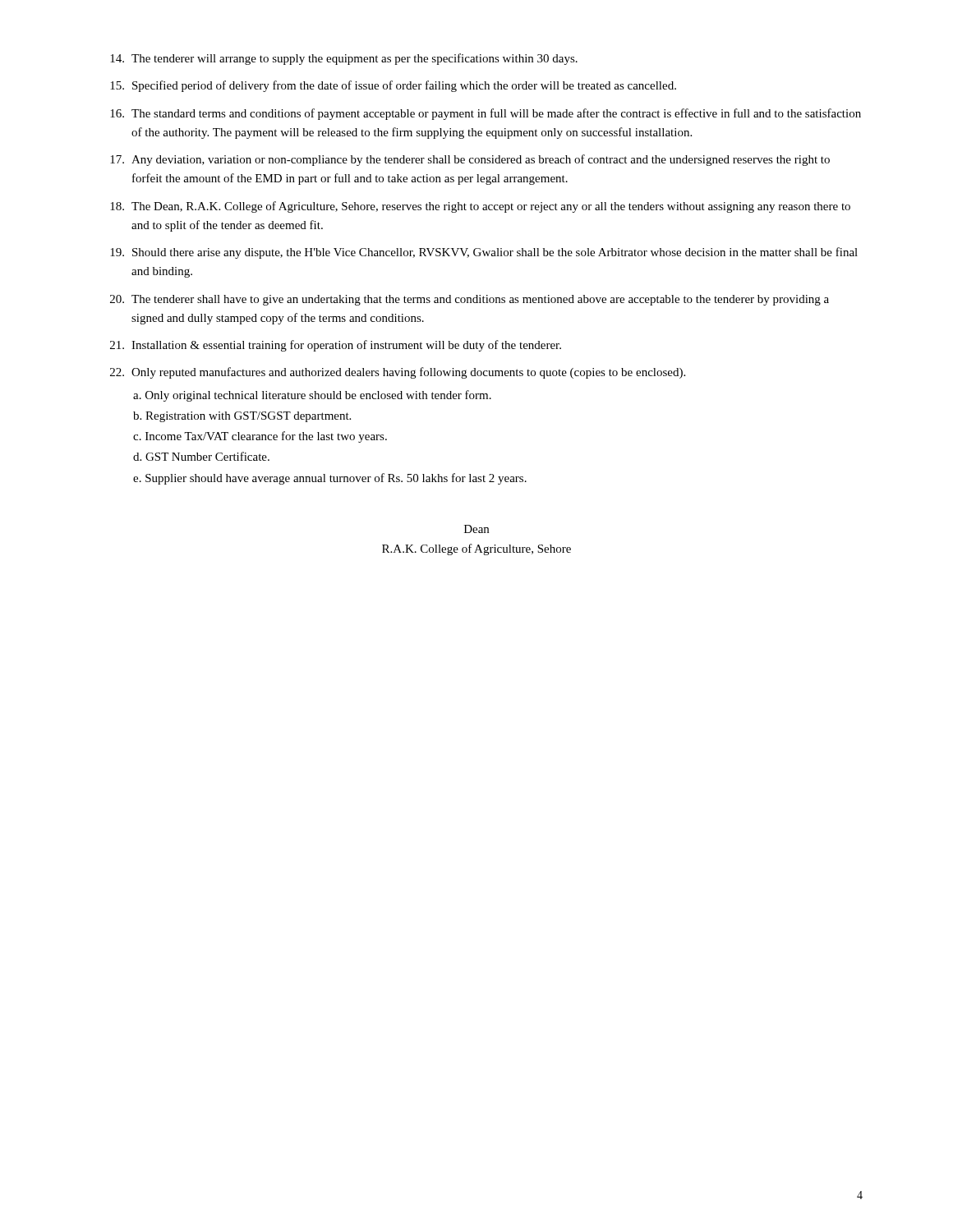Screen dimensions: 1232x953
Task: Click the passage that begins "21. Installation &"
Action: click(x=476, y=346)
